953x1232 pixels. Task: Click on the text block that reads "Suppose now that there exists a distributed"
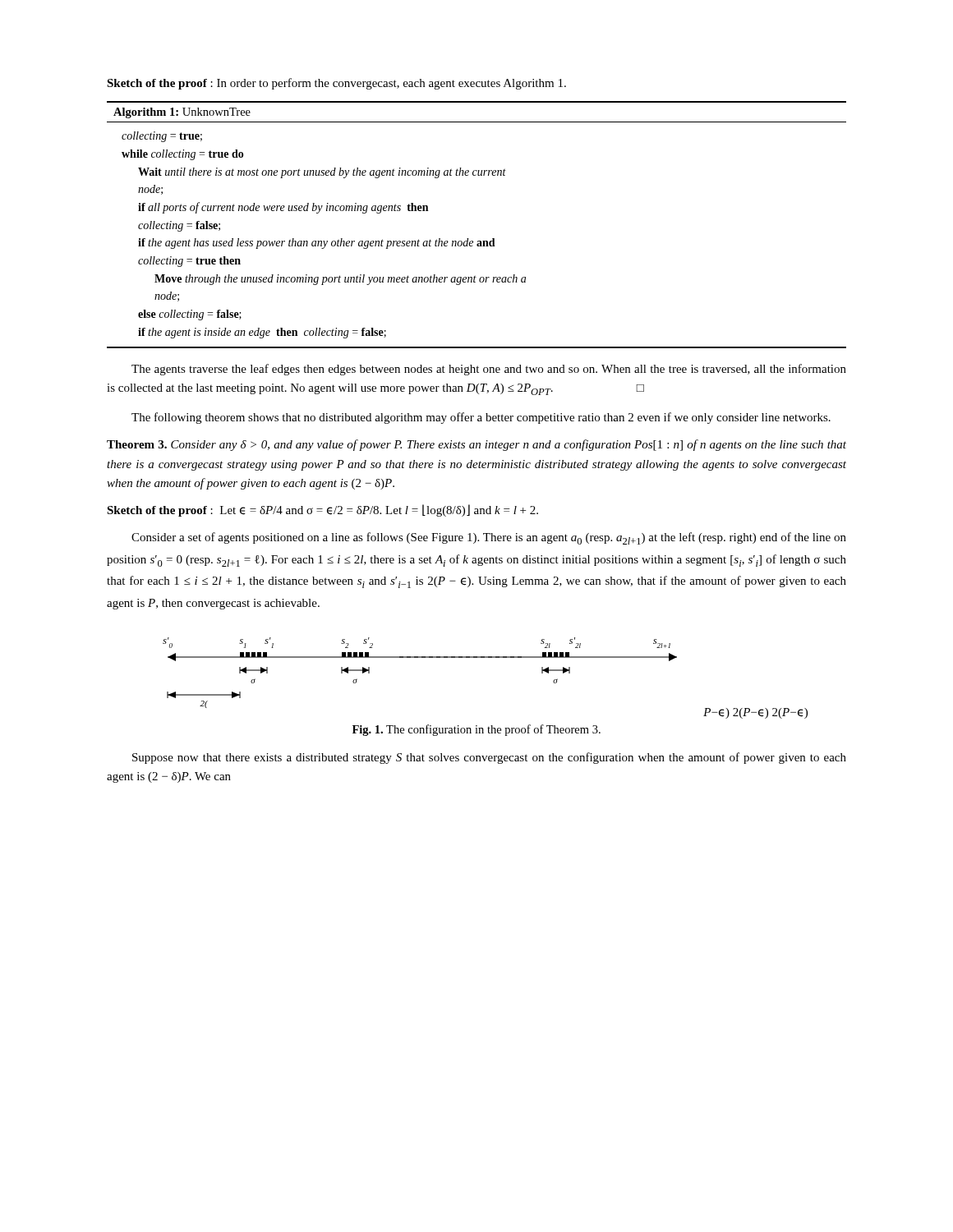(476, 767)
